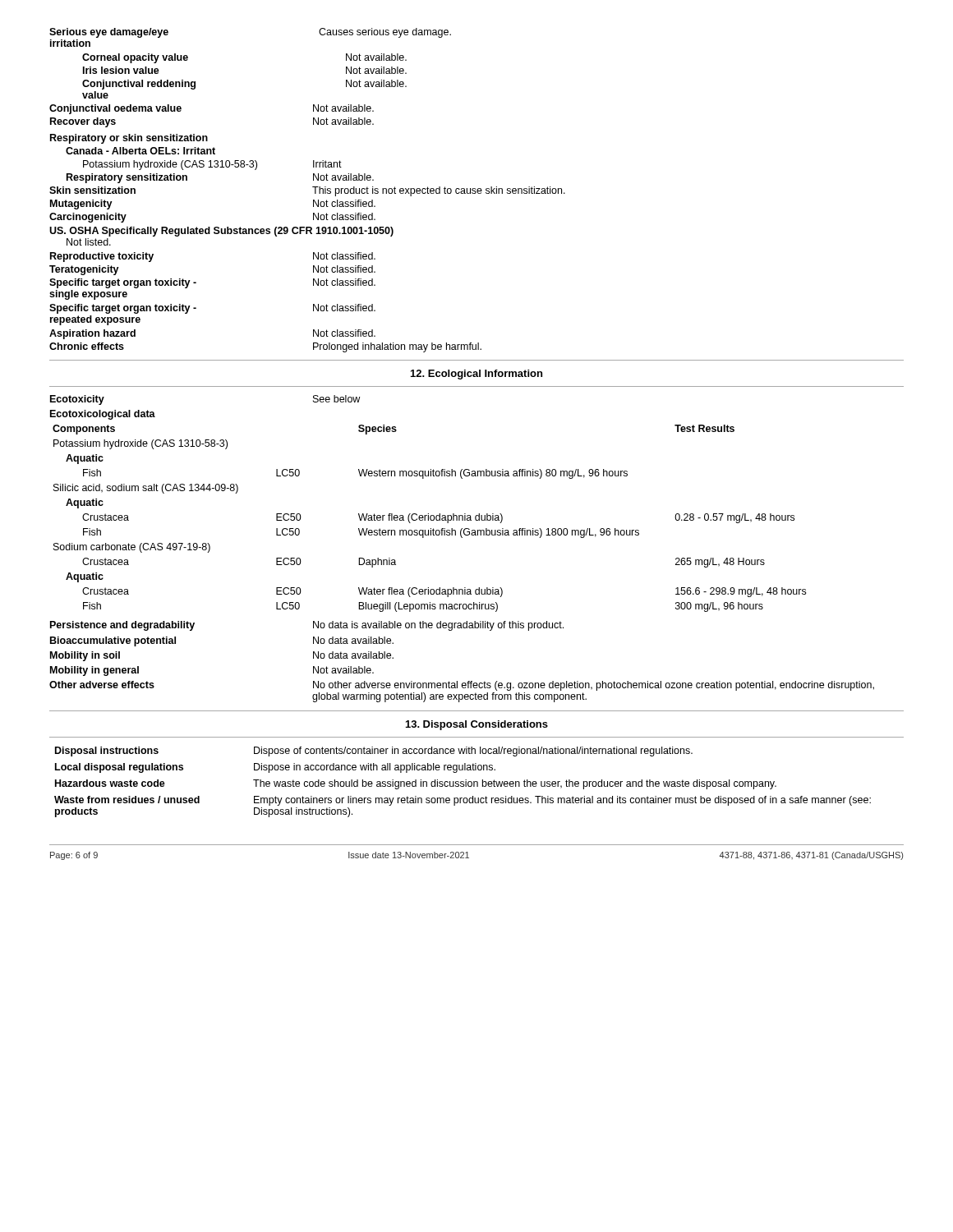Locate the region starting "Respiratory sensitization Not available."
Viewport: 953px width, 1232px height.
pos(220,177)
